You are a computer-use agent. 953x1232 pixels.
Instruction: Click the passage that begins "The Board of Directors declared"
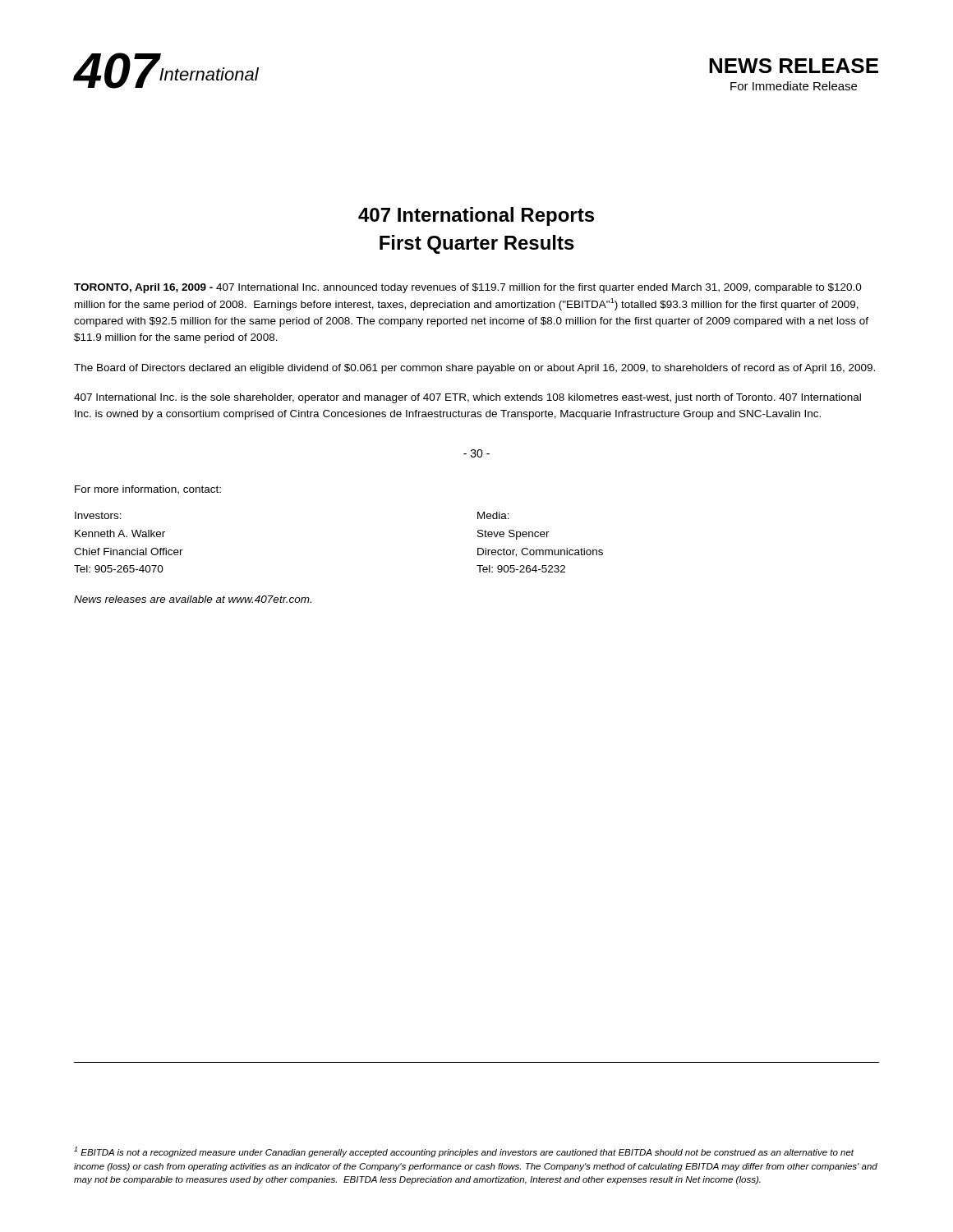(x=475, y=367)
